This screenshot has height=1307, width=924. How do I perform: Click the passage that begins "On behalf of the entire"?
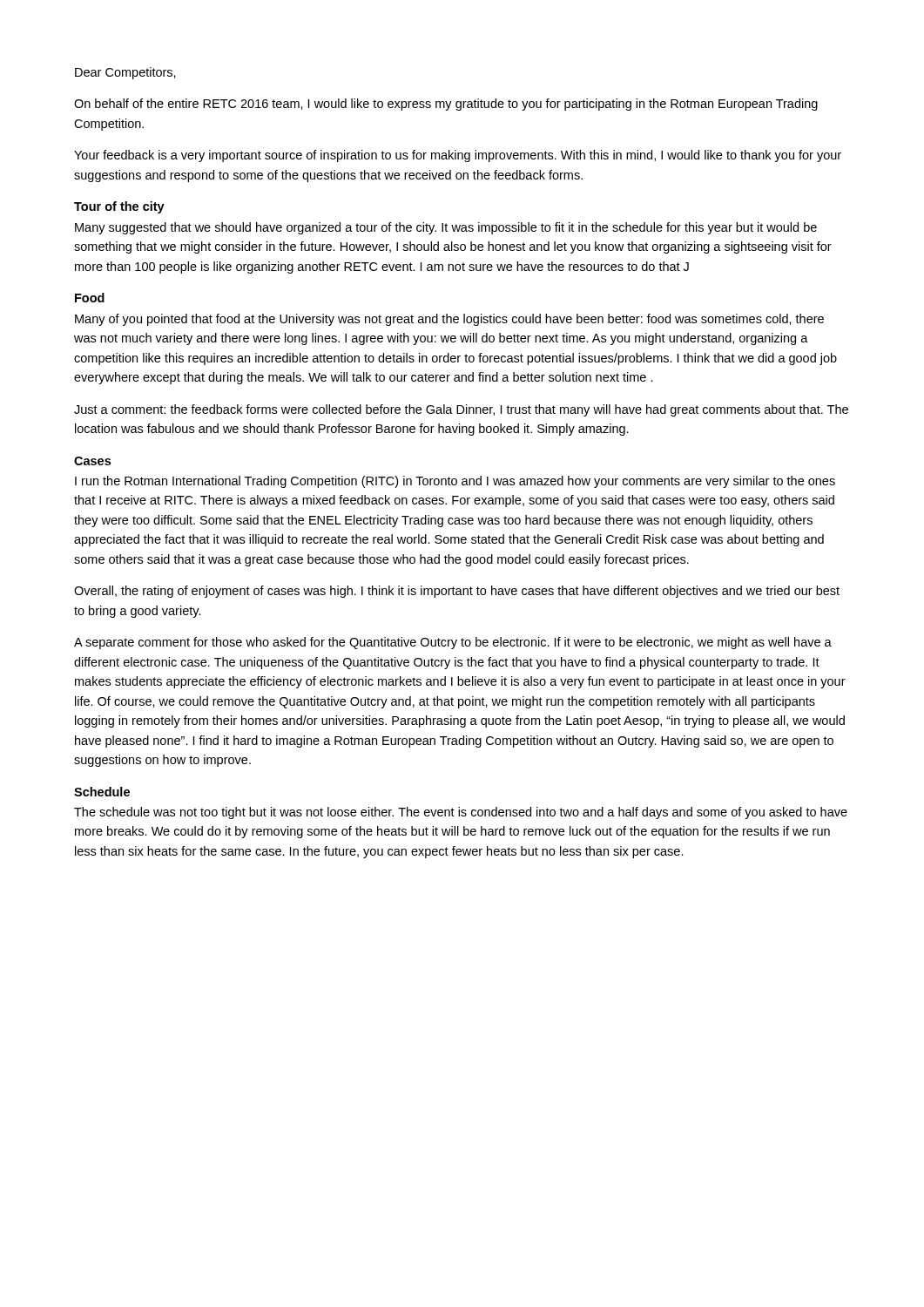click(446, 114)
